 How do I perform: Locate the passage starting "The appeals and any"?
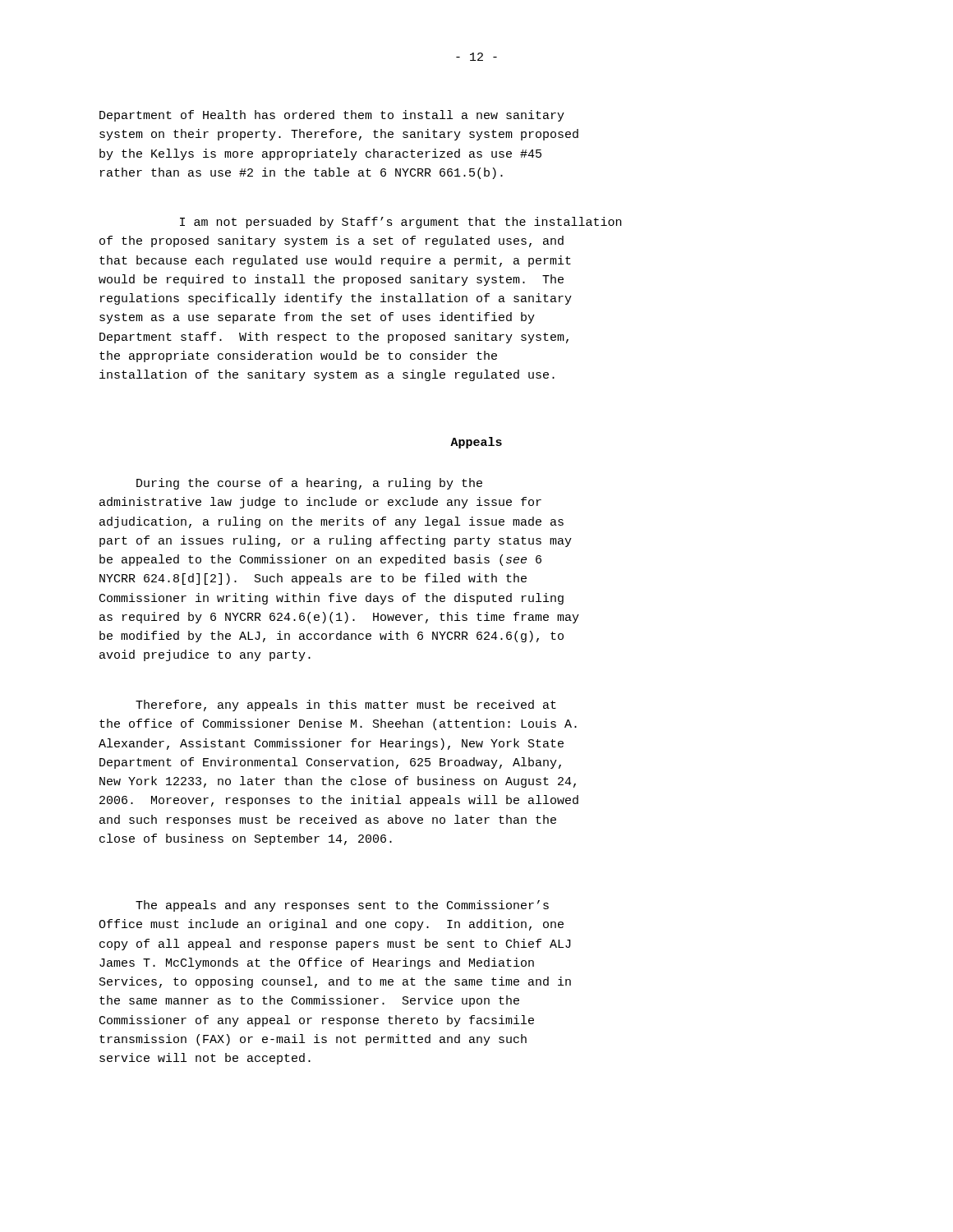pyautogui.click(x=335, y=983)
